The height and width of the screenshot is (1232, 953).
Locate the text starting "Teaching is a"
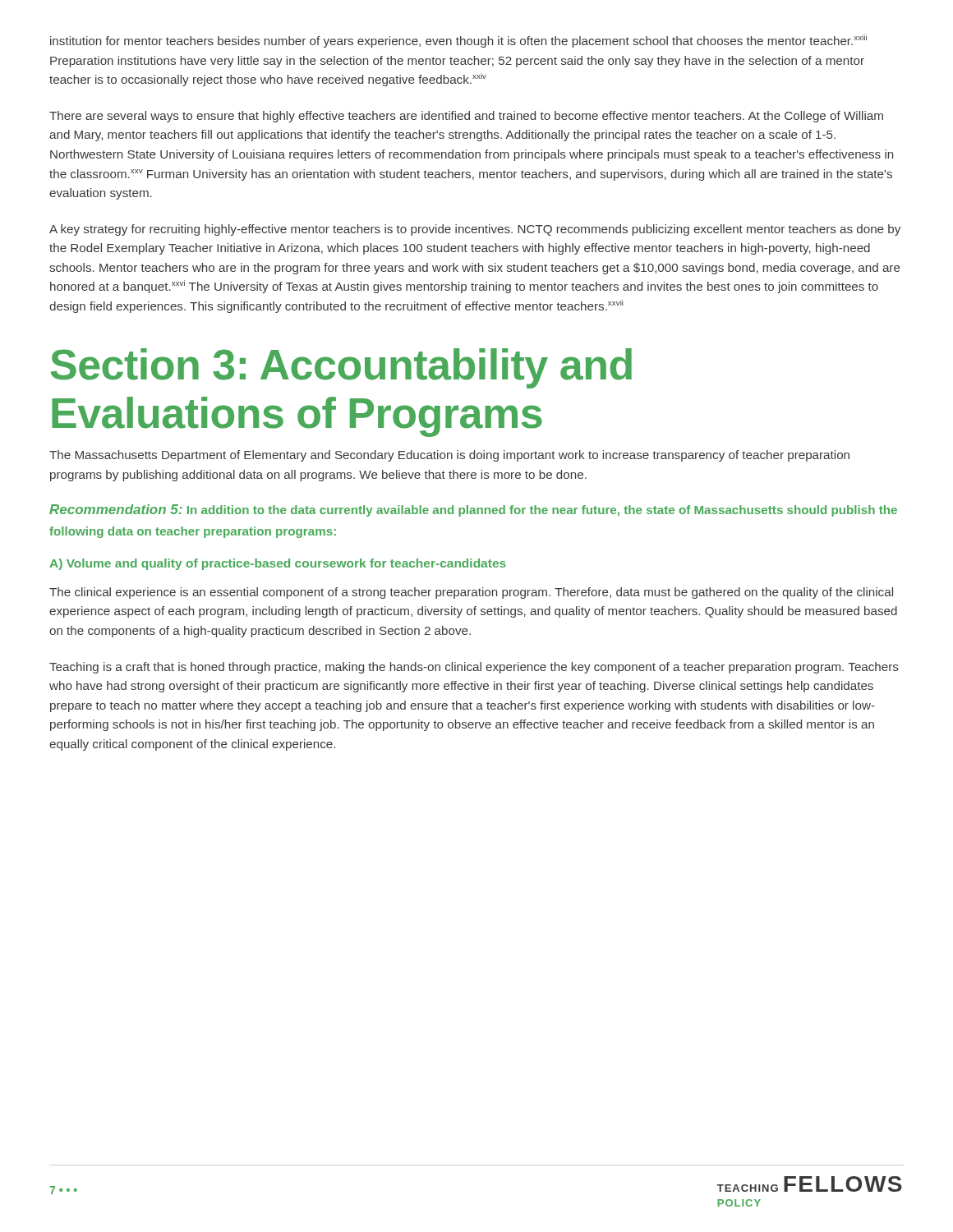[474, 705]
